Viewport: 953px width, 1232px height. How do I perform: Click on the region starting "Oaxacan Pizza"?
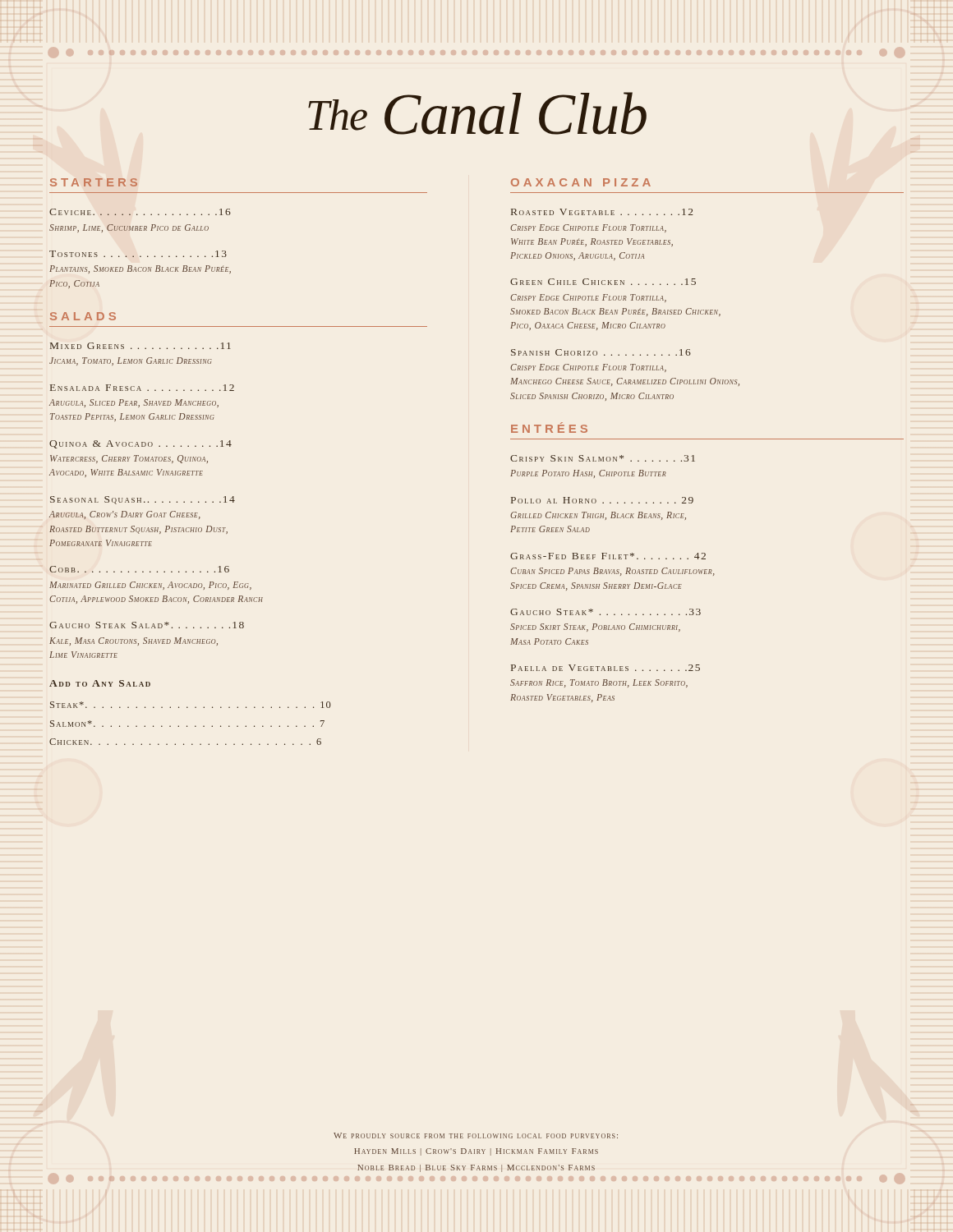coord(582,182)
